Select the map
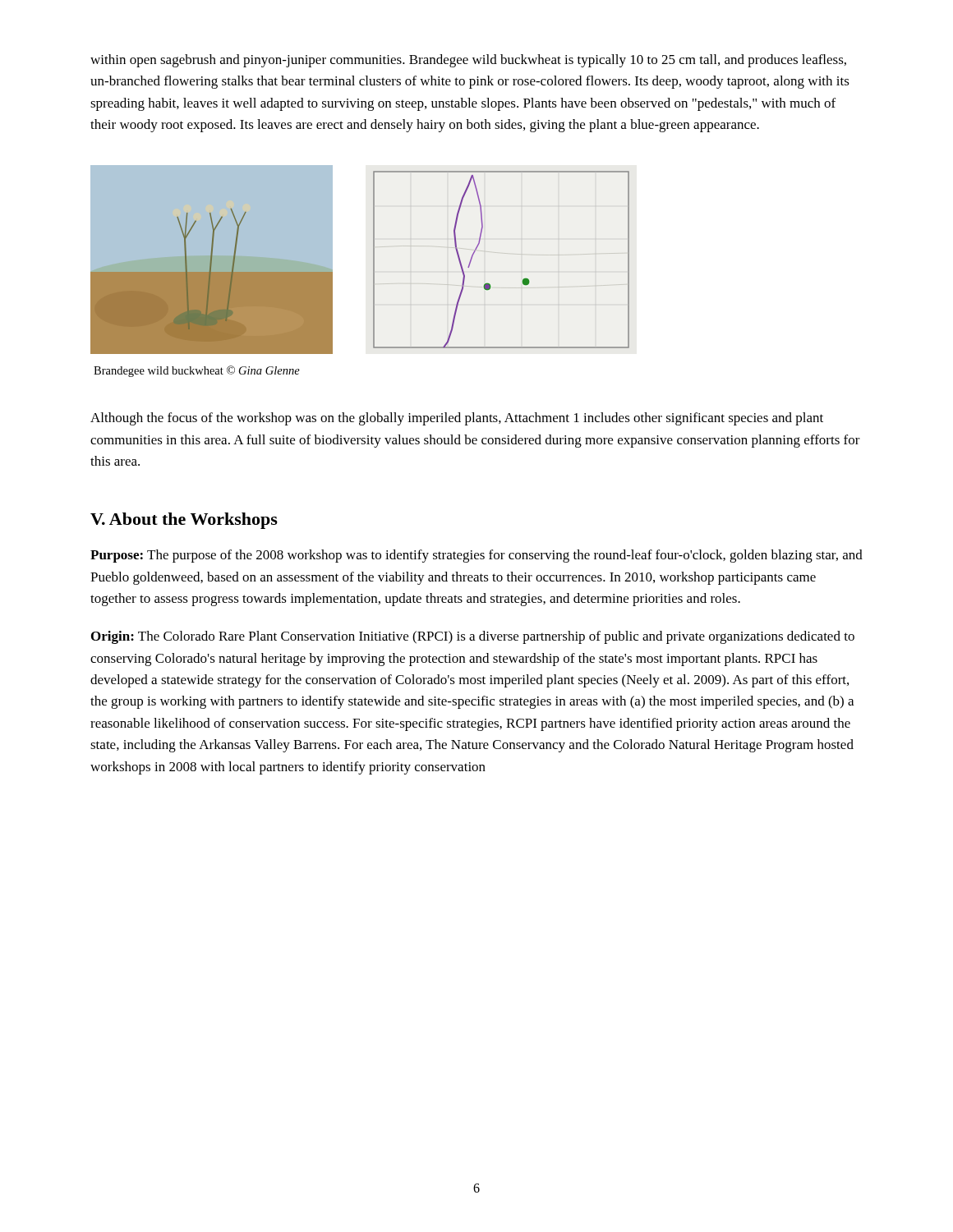The image size is (953, 1232). point(501,262)
